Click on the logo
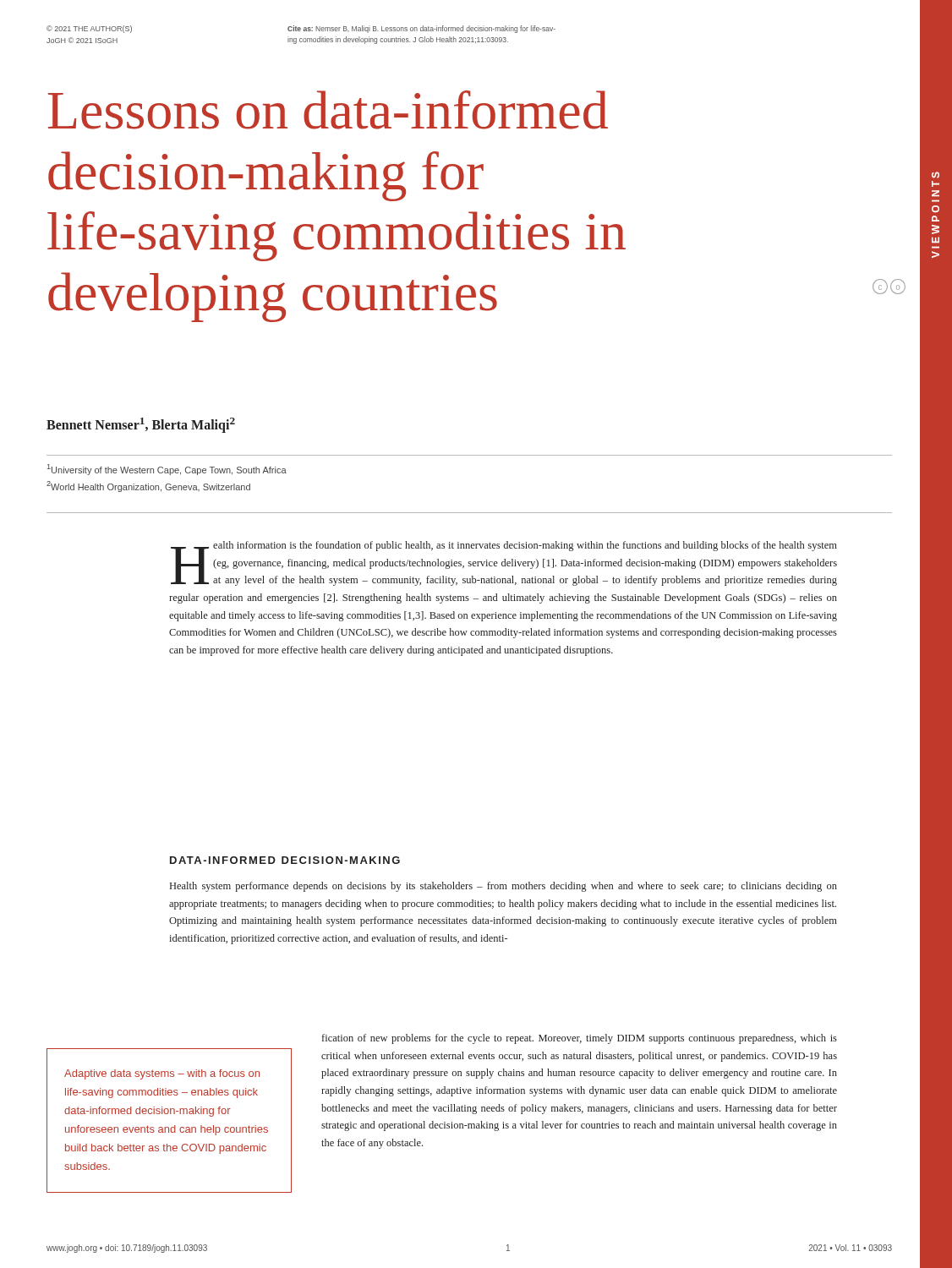This screenshot has width=952, height=1268. tap(890, 287)
